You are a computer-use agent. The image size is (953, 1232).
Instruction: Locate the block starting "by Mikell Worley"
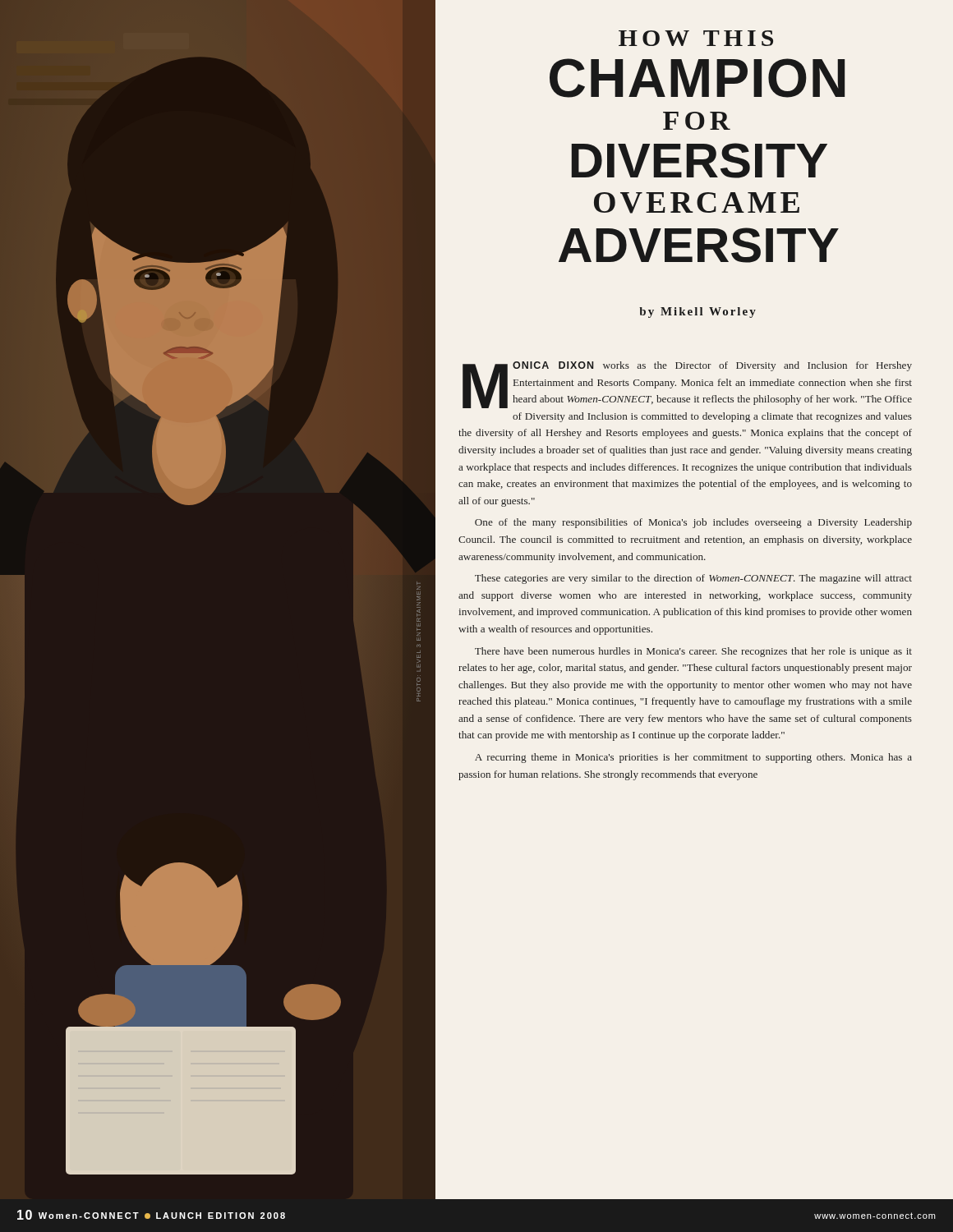(x=698, y=311)
